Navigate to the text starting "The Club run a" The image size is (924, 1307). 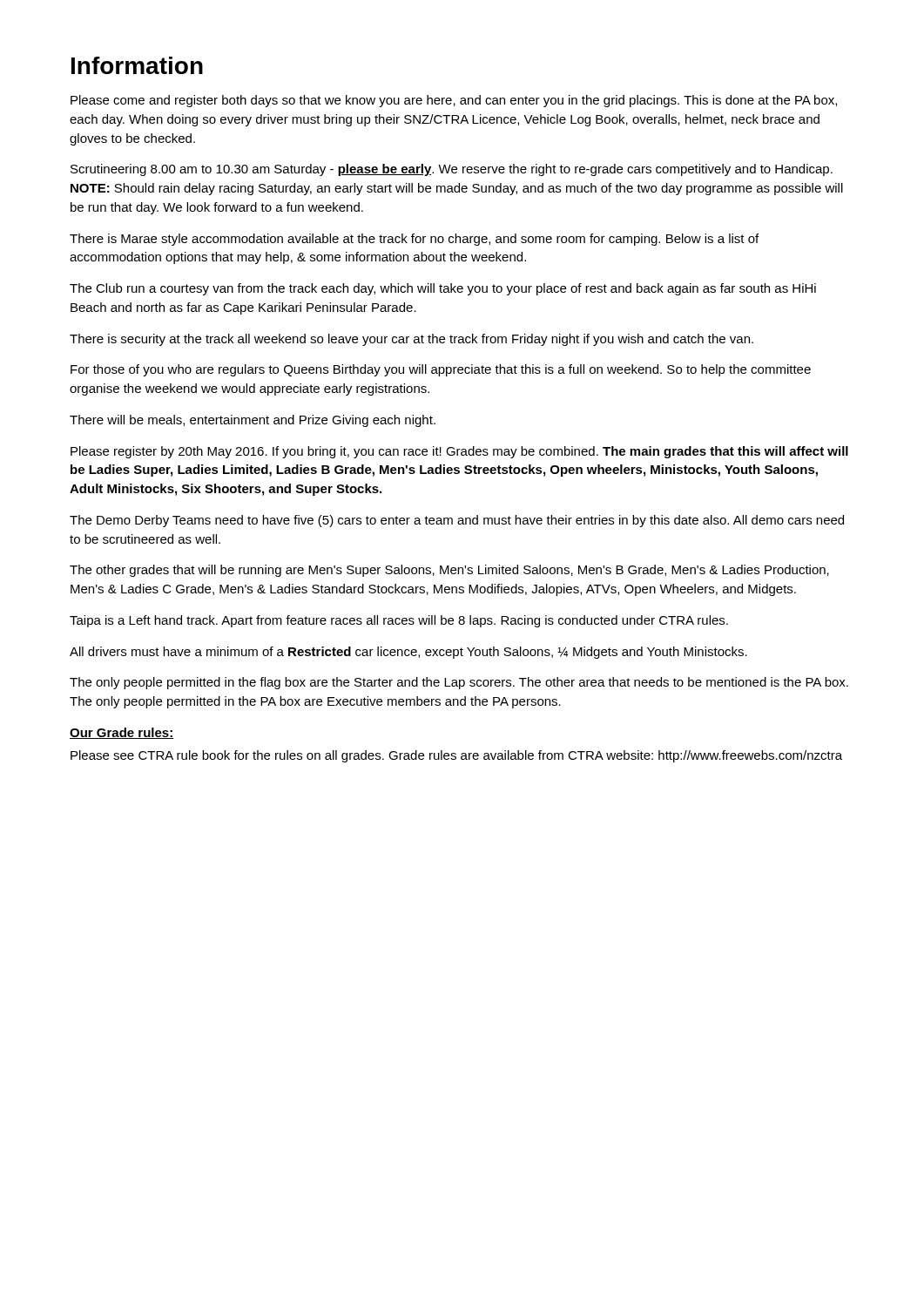pos(462,298)
